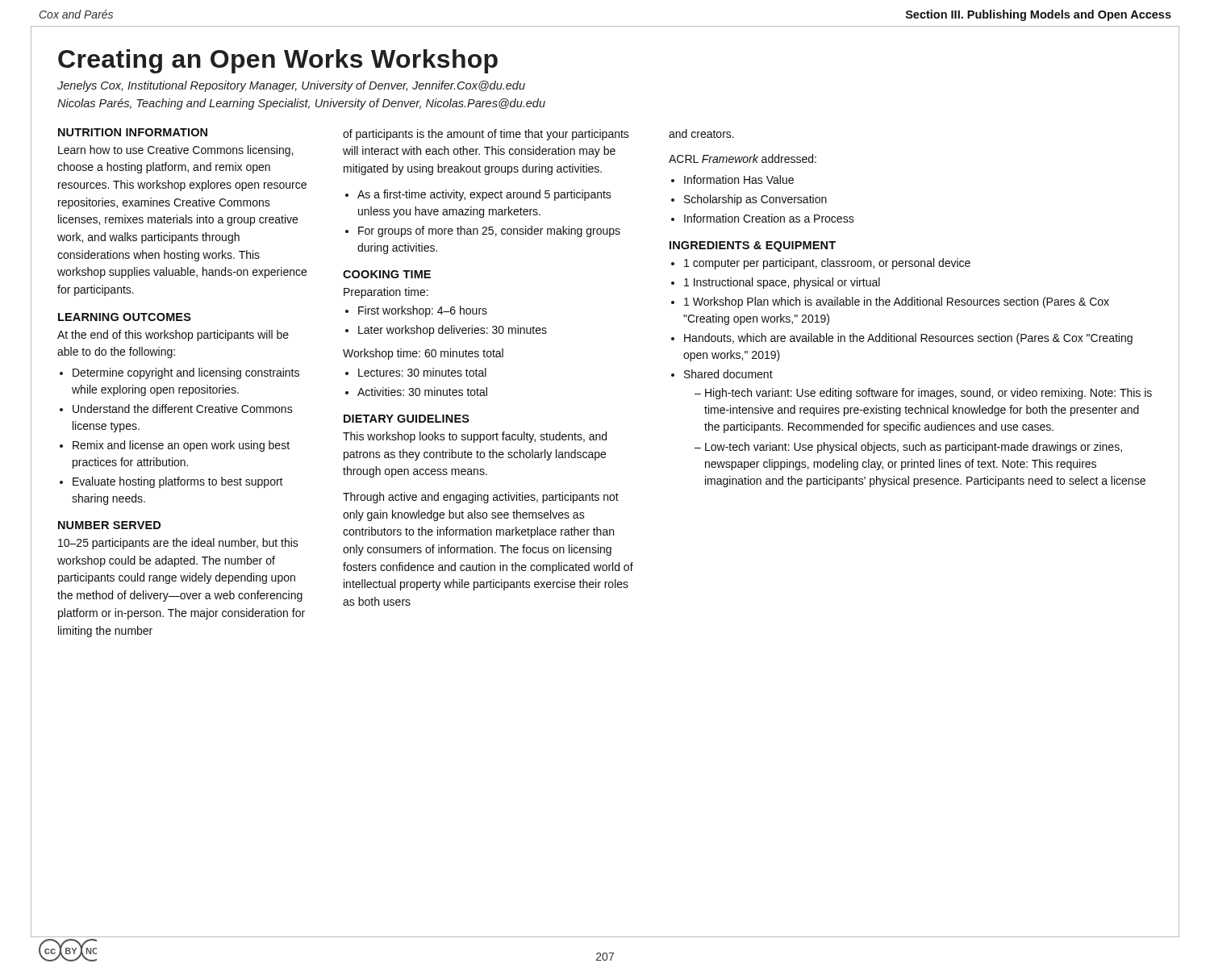Viewport: 1210px width, 980px height.
Task: Click on the element starting "Evaluate hosting platforms to best support"
Action: (177, 490)
